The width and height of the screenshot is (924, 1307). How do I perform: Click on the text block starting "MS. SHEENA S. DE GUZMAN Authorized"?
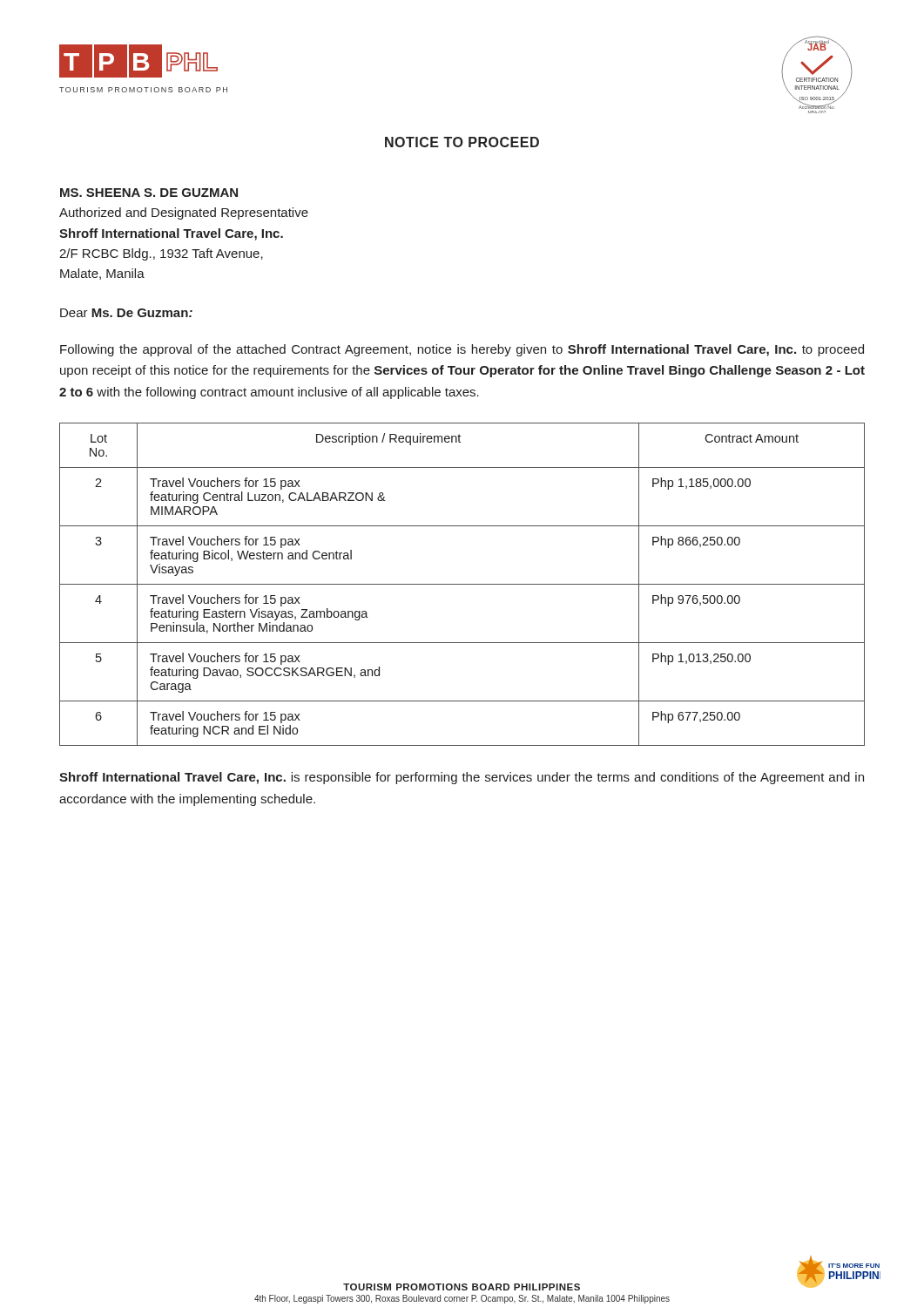point(149,193)
